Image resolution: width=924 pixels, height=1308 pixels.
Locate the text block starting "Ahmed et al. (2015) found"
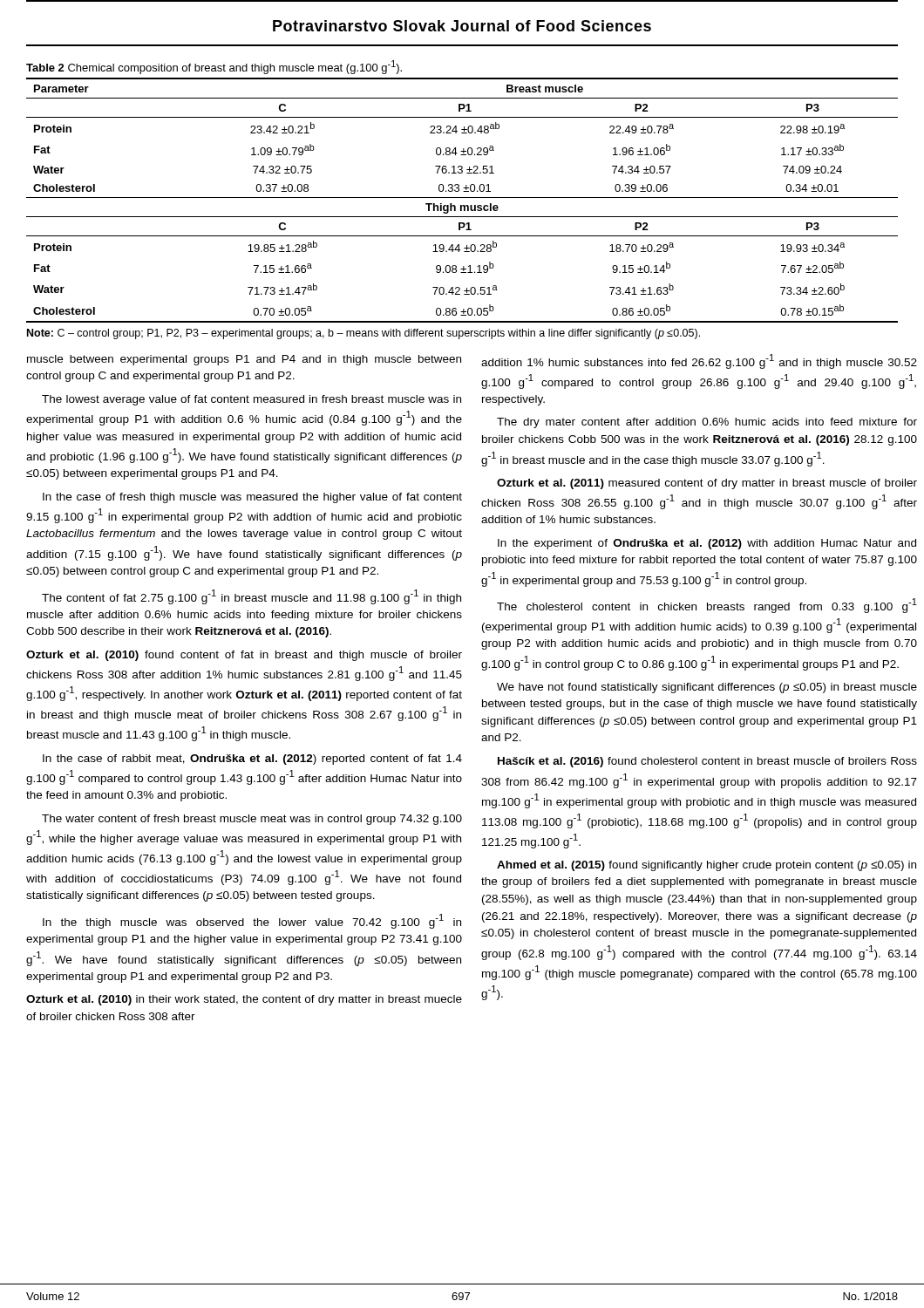pos(699,929)
